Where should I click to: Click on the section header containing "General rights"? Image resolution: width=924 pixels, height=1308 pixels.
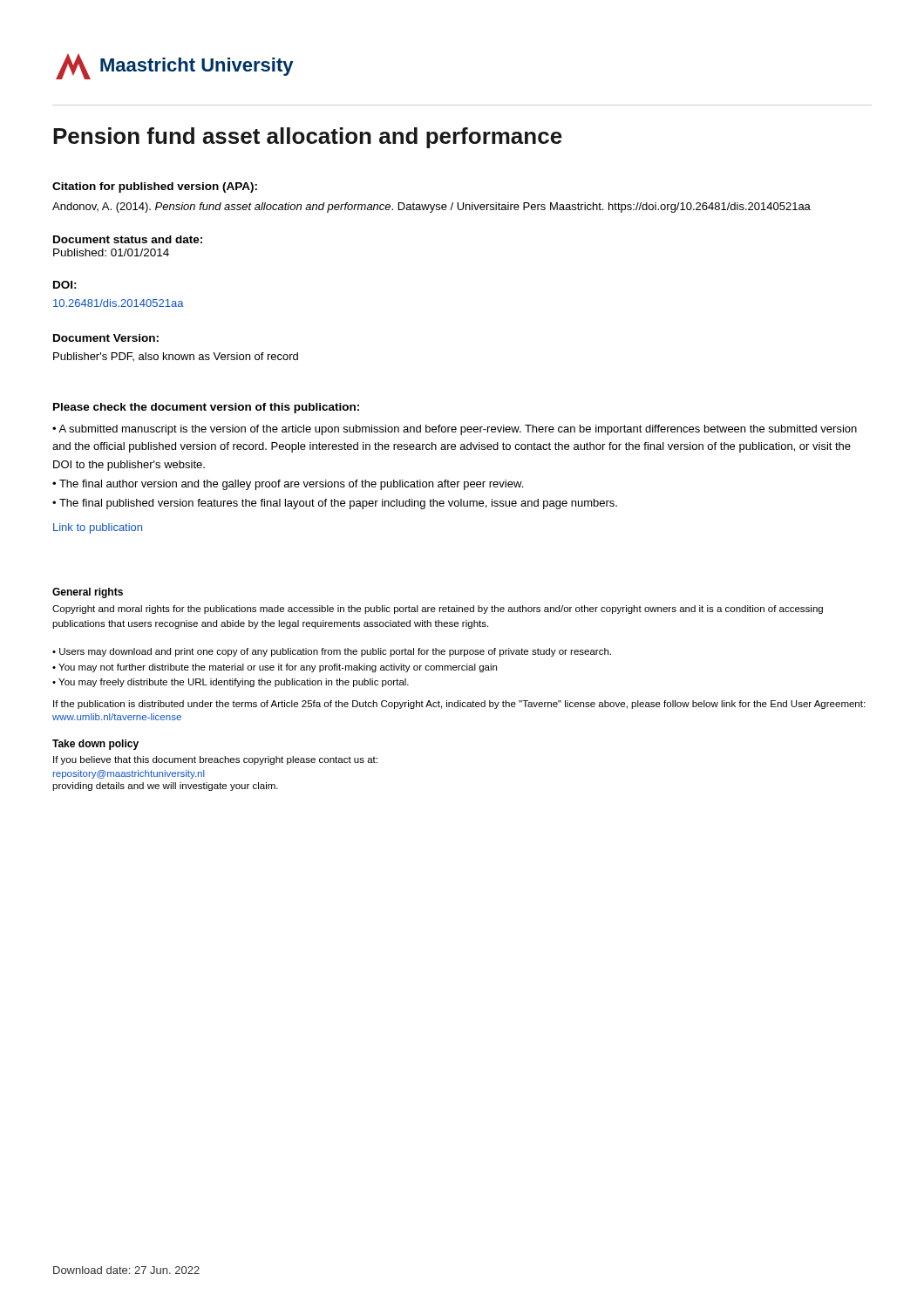pyautogui.click(x=88, y=592)
